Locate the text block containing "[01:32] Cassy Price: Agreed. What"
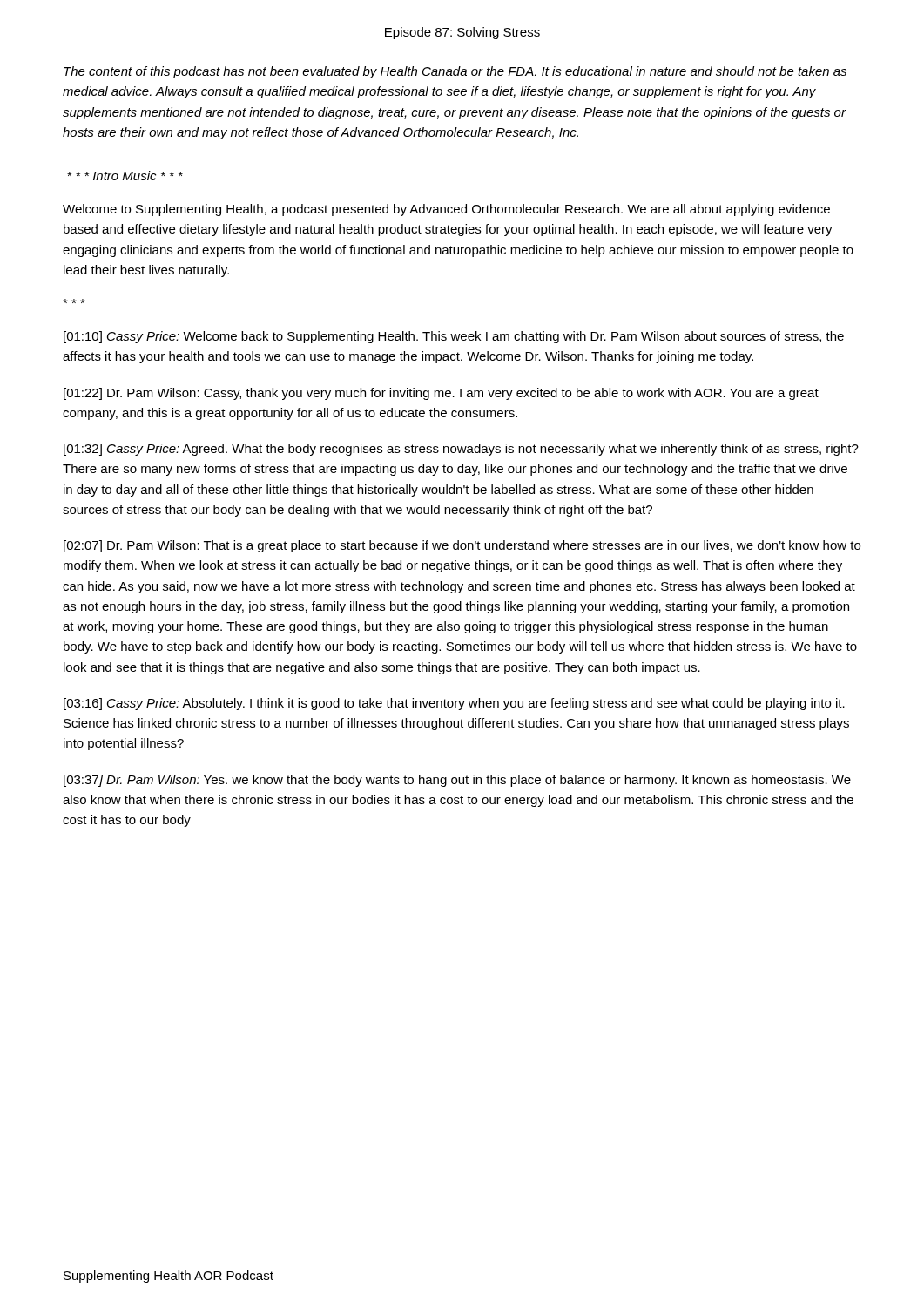924x1307 pixels. pos(461,479)
